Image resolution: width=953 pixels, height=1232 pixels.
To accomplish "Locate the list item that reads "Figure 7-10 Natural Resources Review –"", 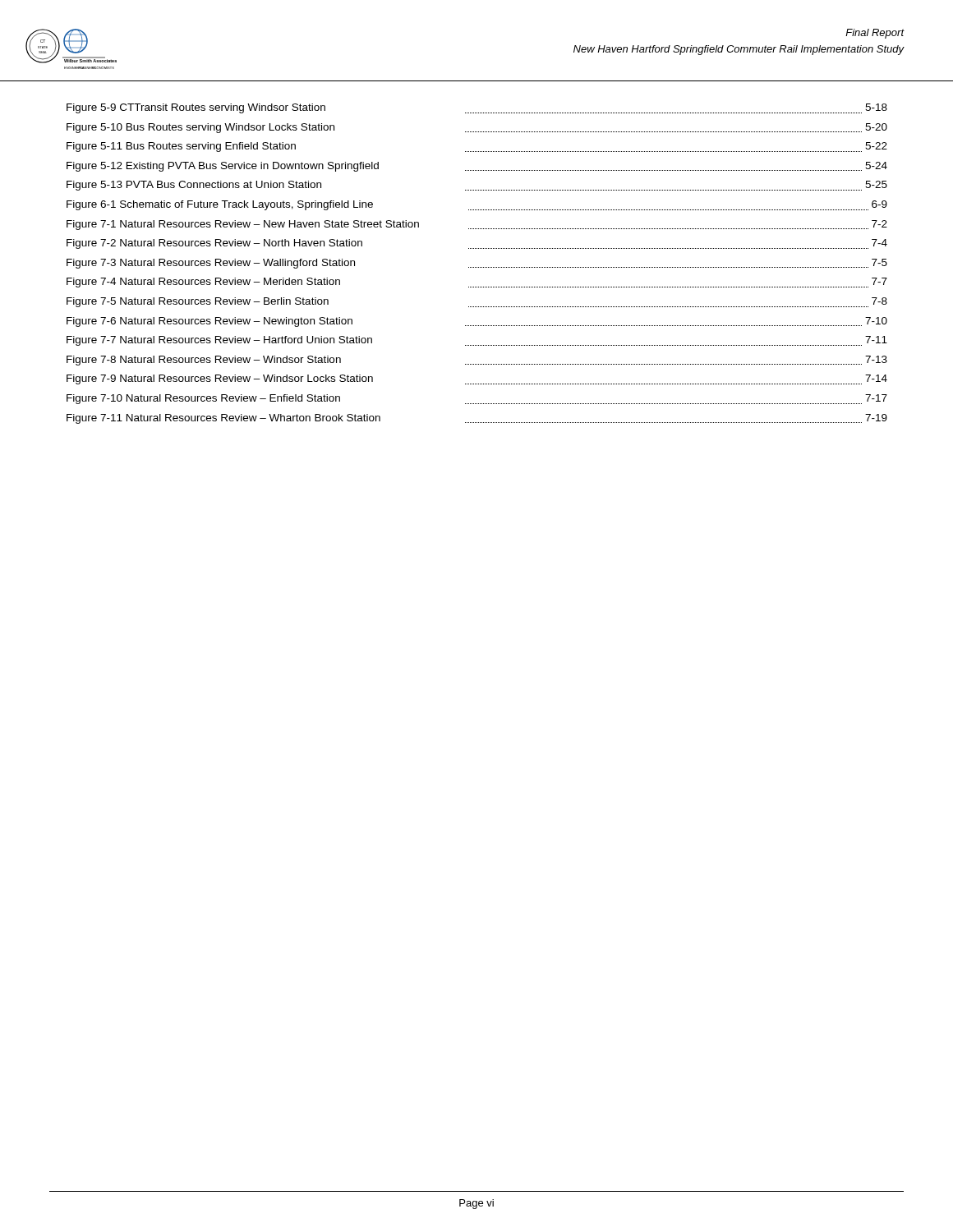I will tap(476, 398).
